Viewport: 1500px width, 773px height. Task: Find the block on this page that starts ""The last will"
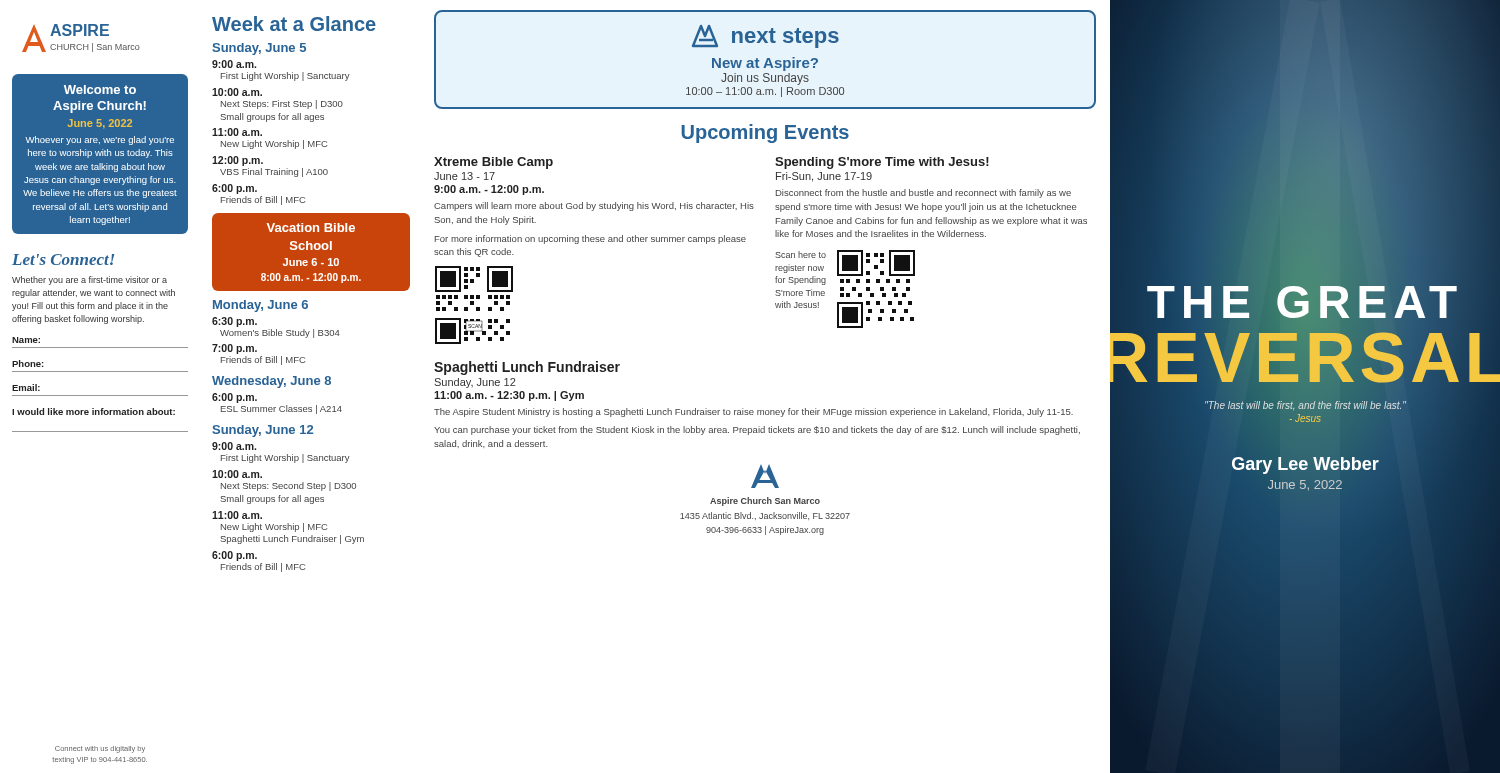[x=1305, y=405]
